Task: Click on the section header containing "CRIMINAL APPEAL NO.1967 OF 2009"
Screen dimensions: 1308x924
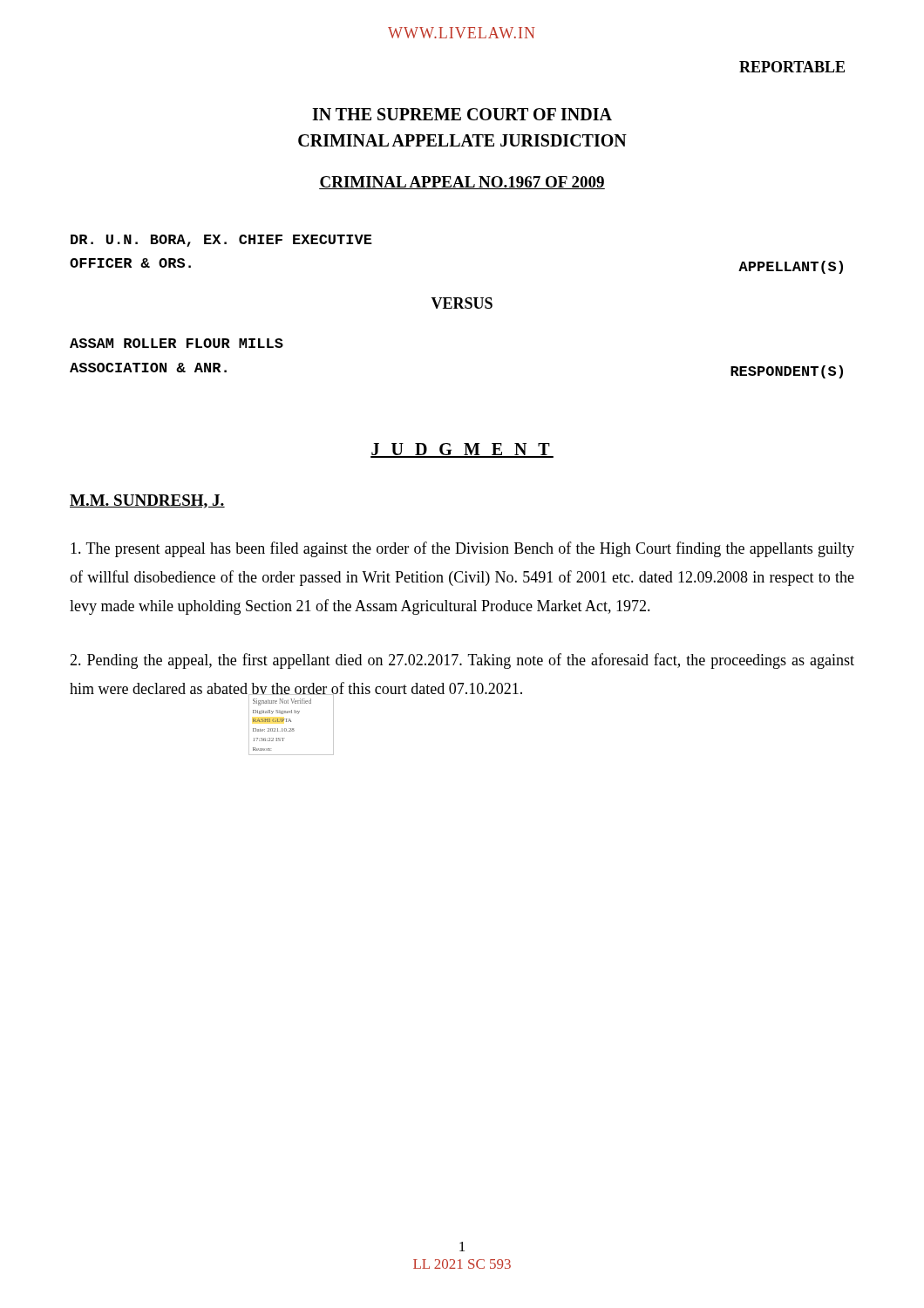Action: 462,182
